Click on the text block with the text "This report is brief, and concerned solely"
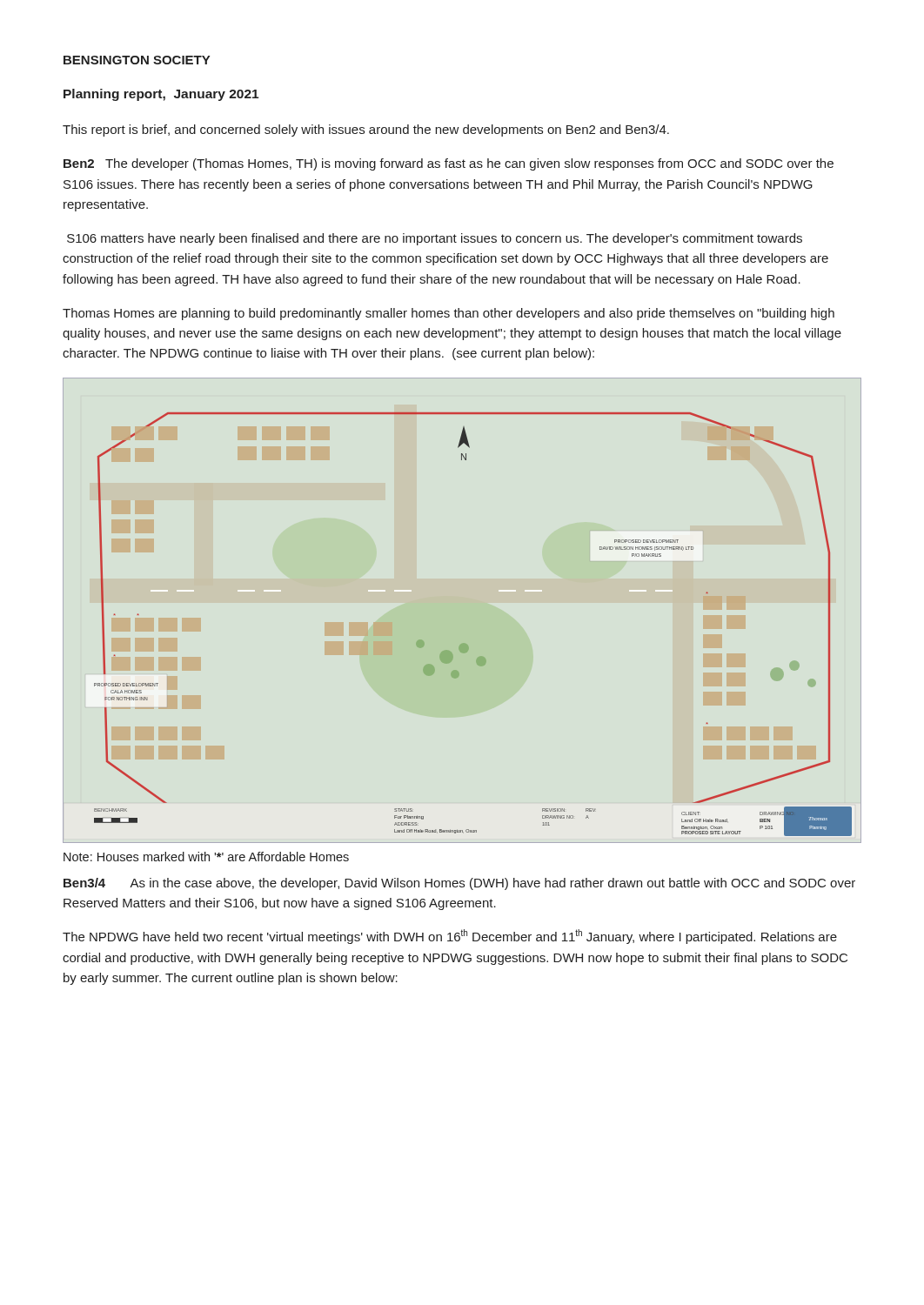 pyautogui.click(x=366, y=129)
